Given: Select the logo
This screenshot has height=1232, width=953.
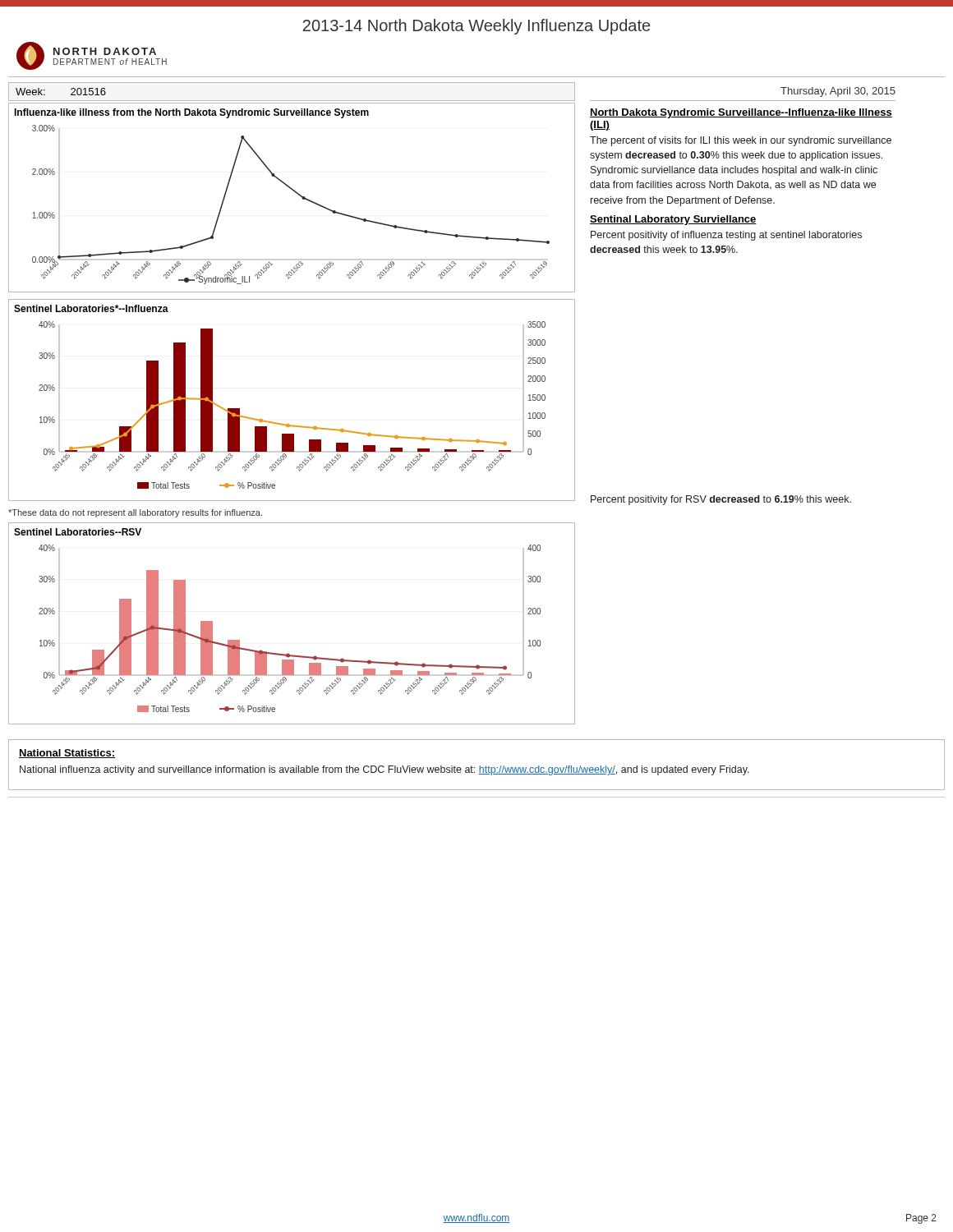Looking at the screenshot, I should (476, 57).
